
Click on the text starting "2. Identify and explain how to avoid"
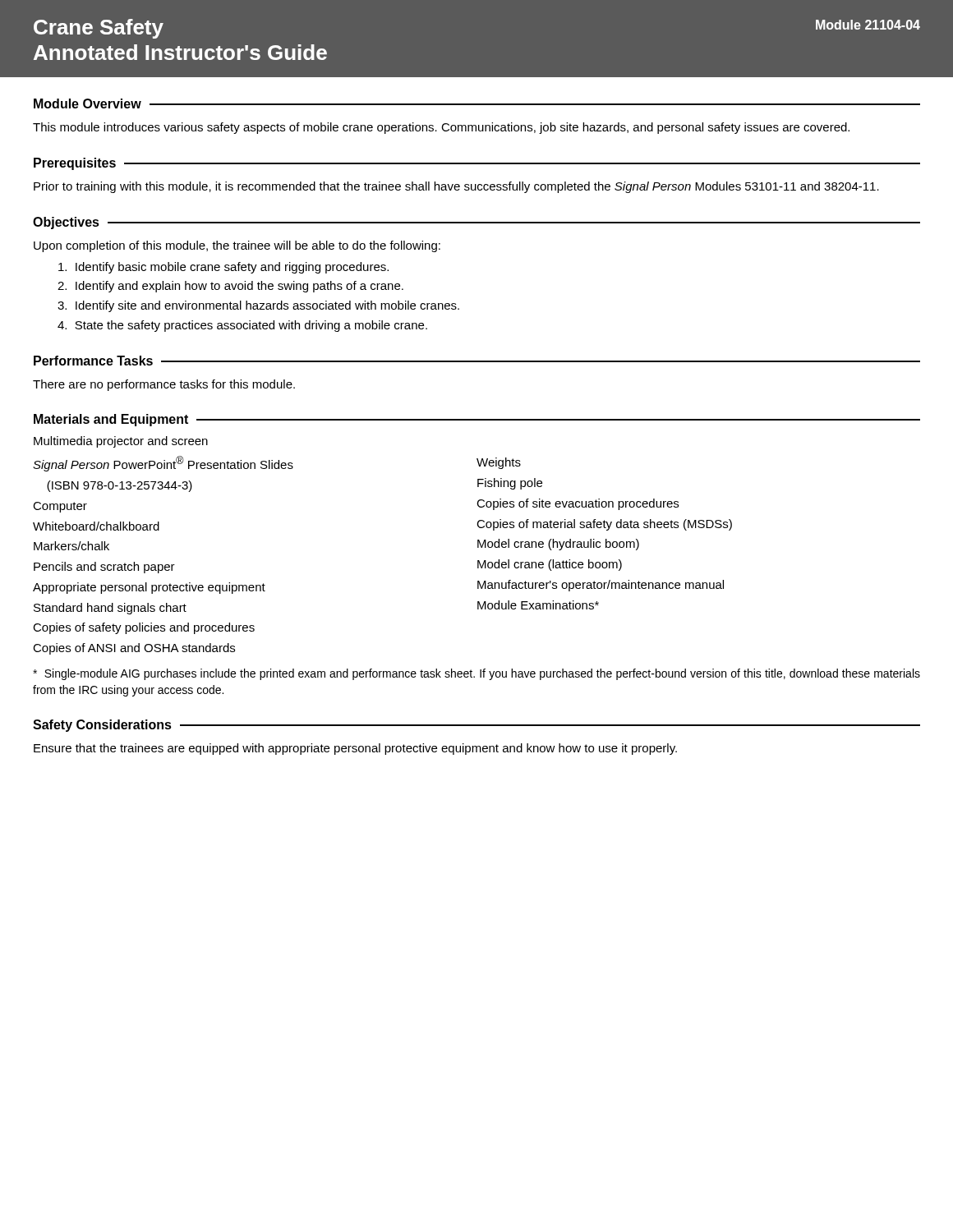click(x=231, y=286)
